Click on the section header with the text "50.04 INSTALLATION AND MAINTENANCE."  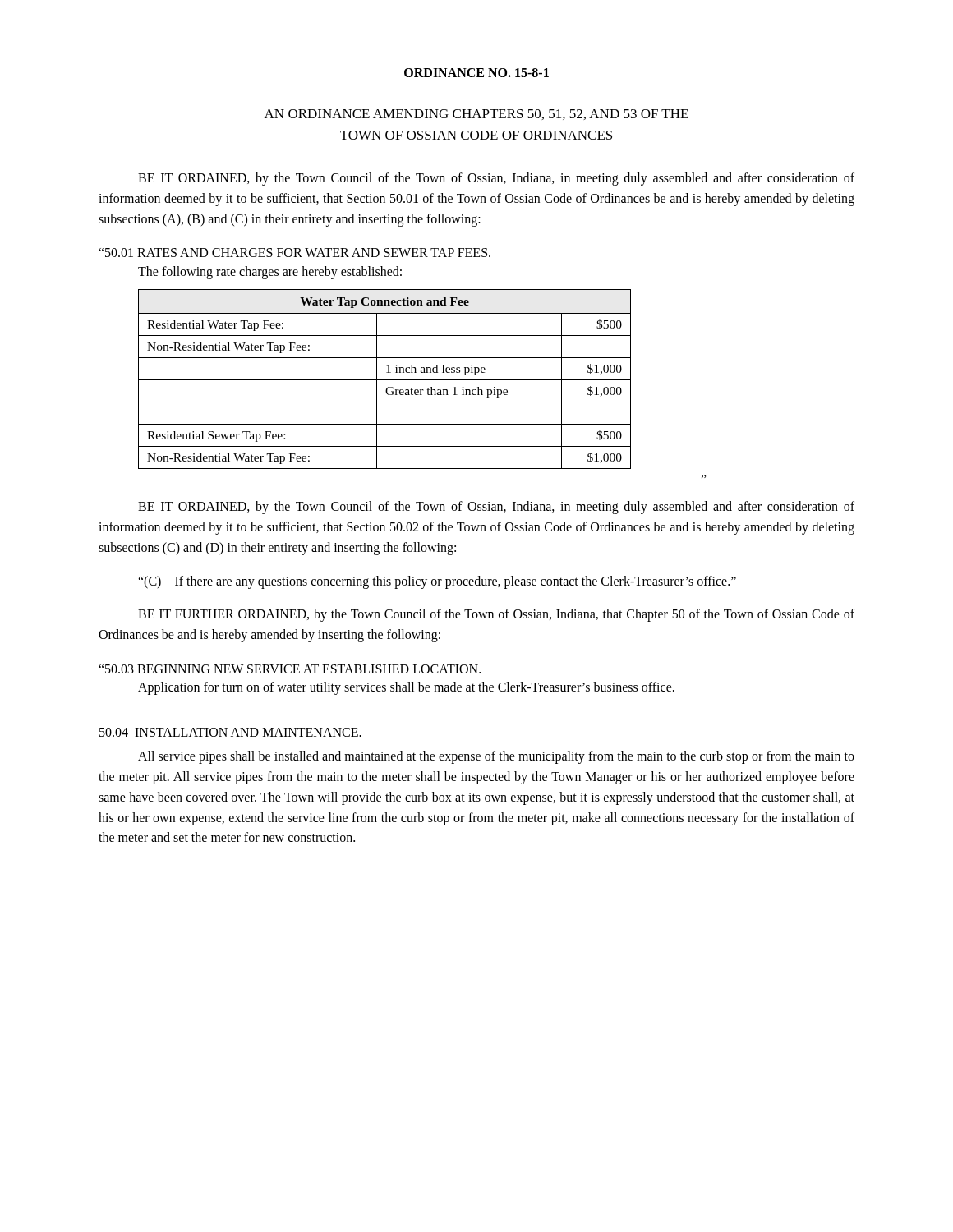coord(230,732)
